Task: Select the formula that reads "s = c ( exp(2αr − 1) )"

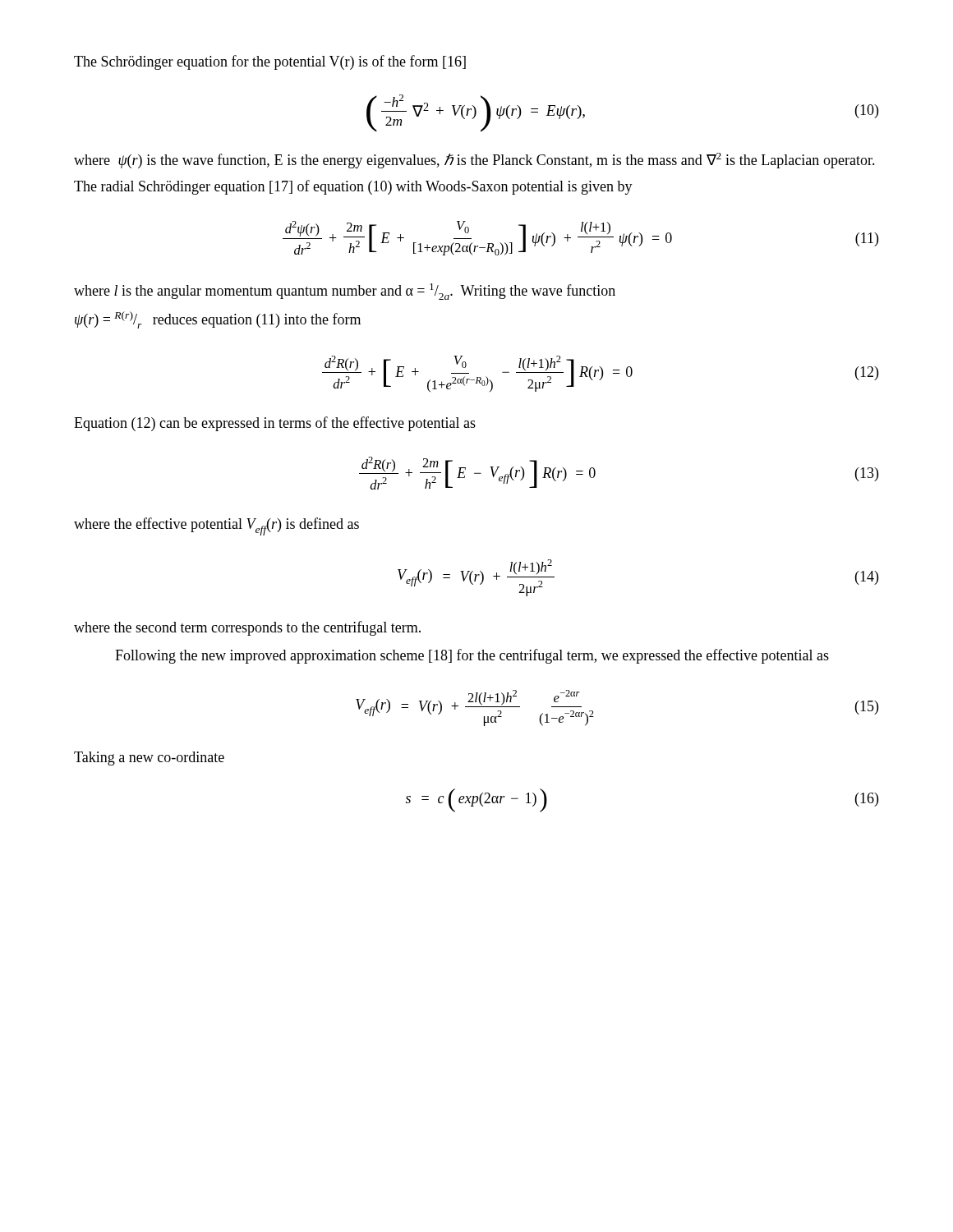Action: 481,800
